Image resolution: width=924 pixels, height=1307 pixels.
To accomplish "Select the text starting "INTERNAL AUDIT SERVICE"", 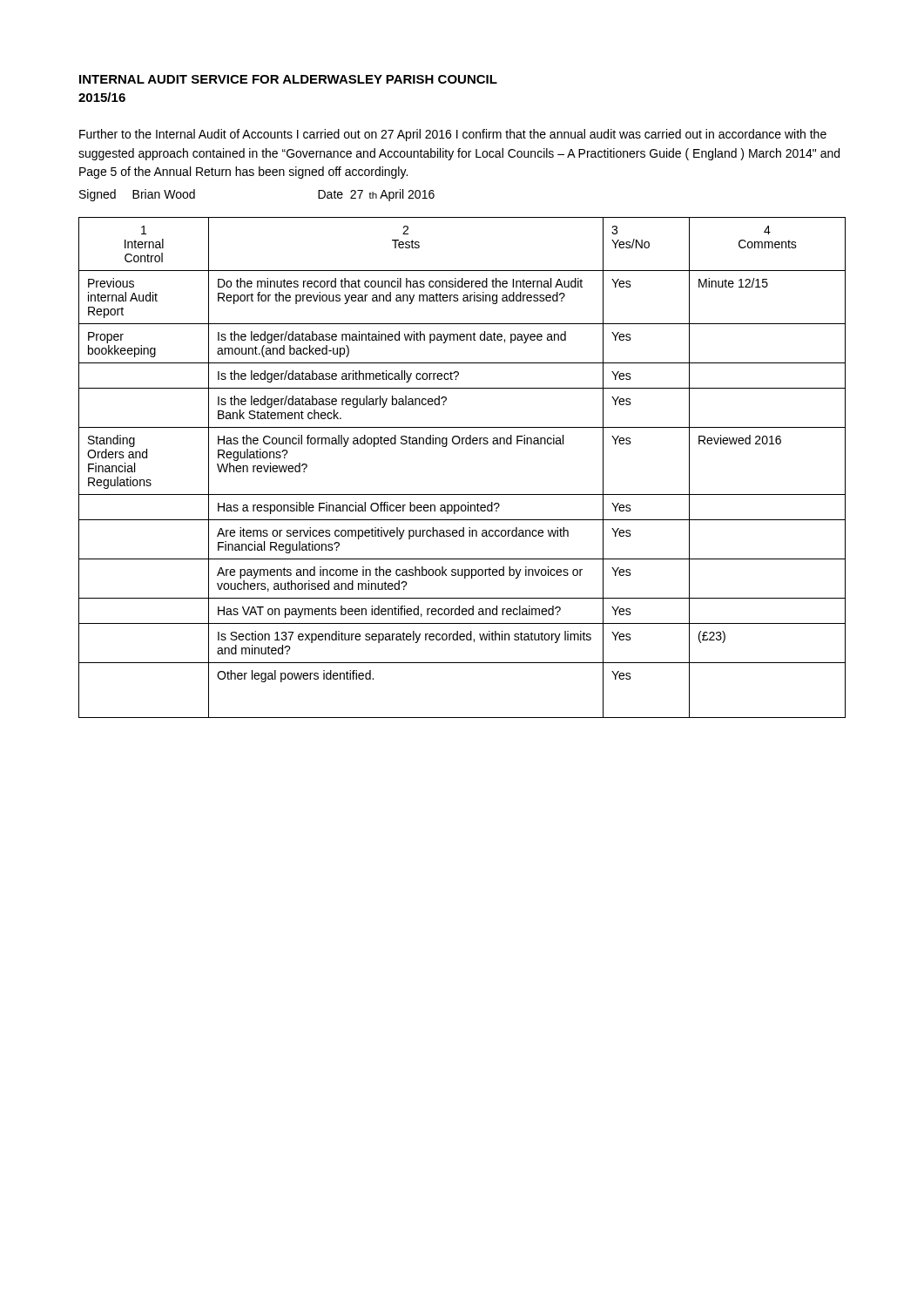I will pos(288,88).
